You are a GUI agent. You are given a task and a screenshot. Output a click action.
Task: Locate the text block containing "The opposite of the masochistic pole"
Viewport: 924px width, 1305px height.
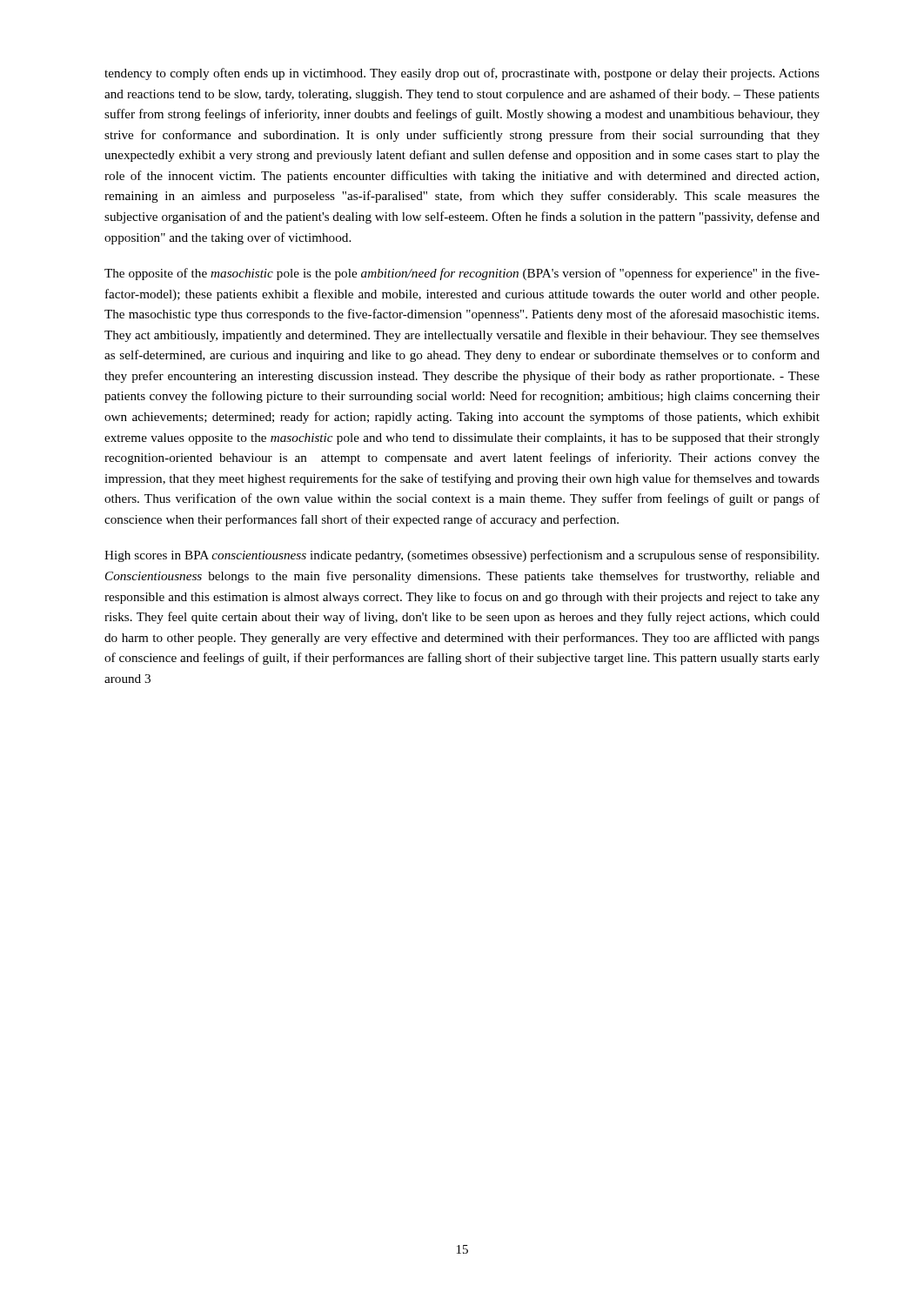pyautogui.click(x=462, y=396)
